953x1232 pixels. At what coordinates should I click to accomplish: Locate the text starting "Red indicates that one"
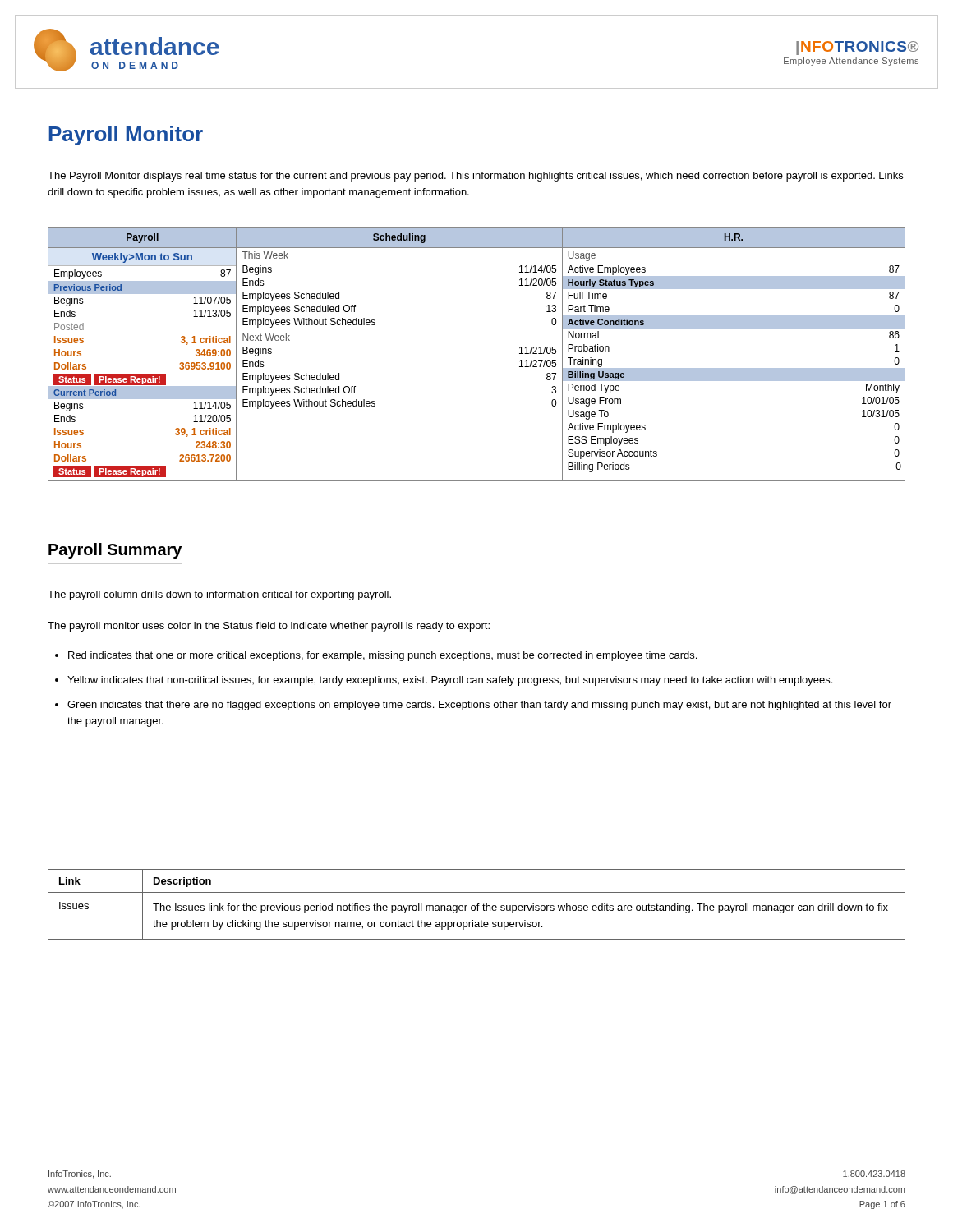[x=476, y=689]
